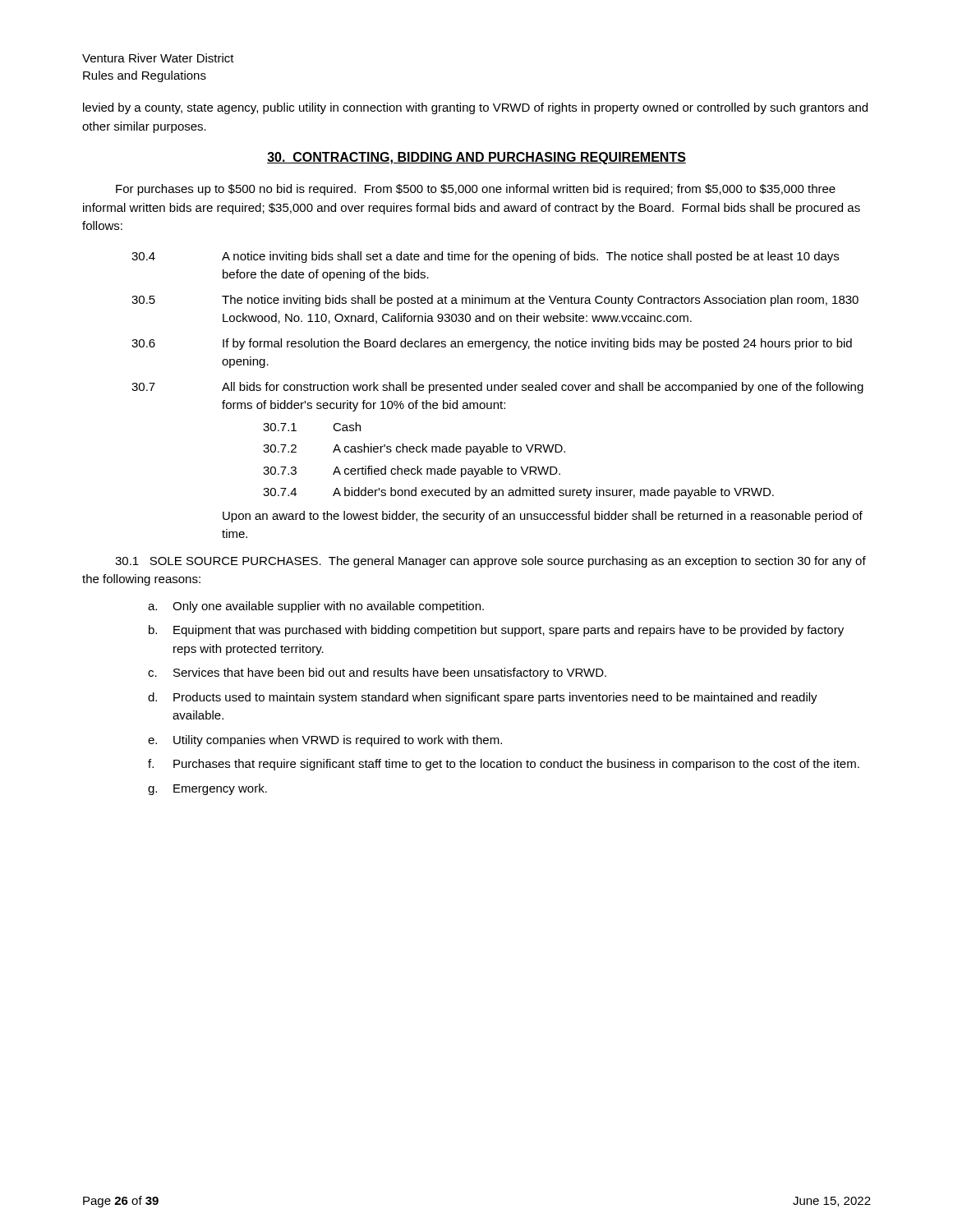Find the block on this page that starts "30.4 A notice inviting bids shall set"
This screenshot has height=1232, width=953.
click(501, 265)
